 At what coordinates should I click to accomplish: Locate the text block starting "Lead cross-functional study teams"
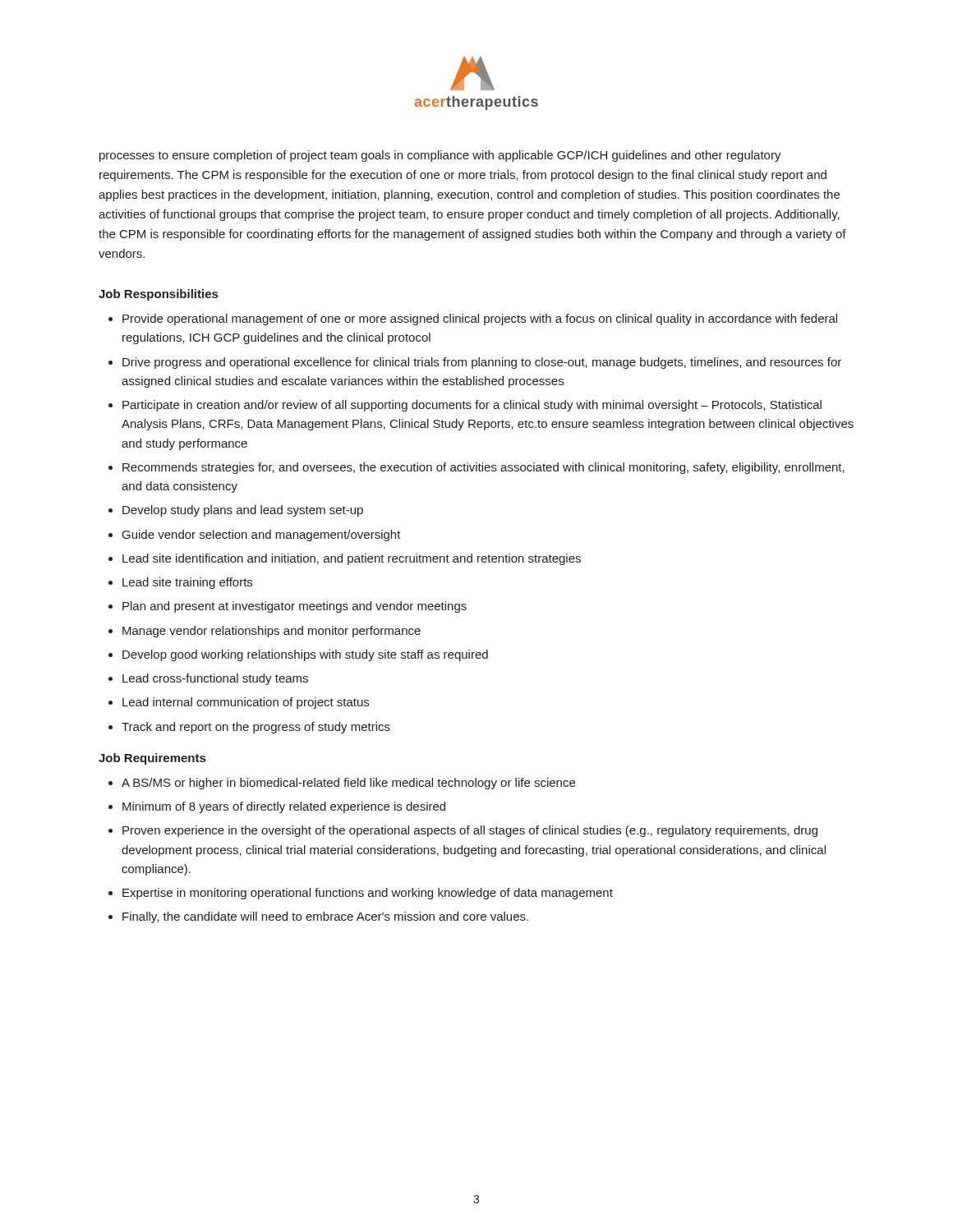point(208,679)
